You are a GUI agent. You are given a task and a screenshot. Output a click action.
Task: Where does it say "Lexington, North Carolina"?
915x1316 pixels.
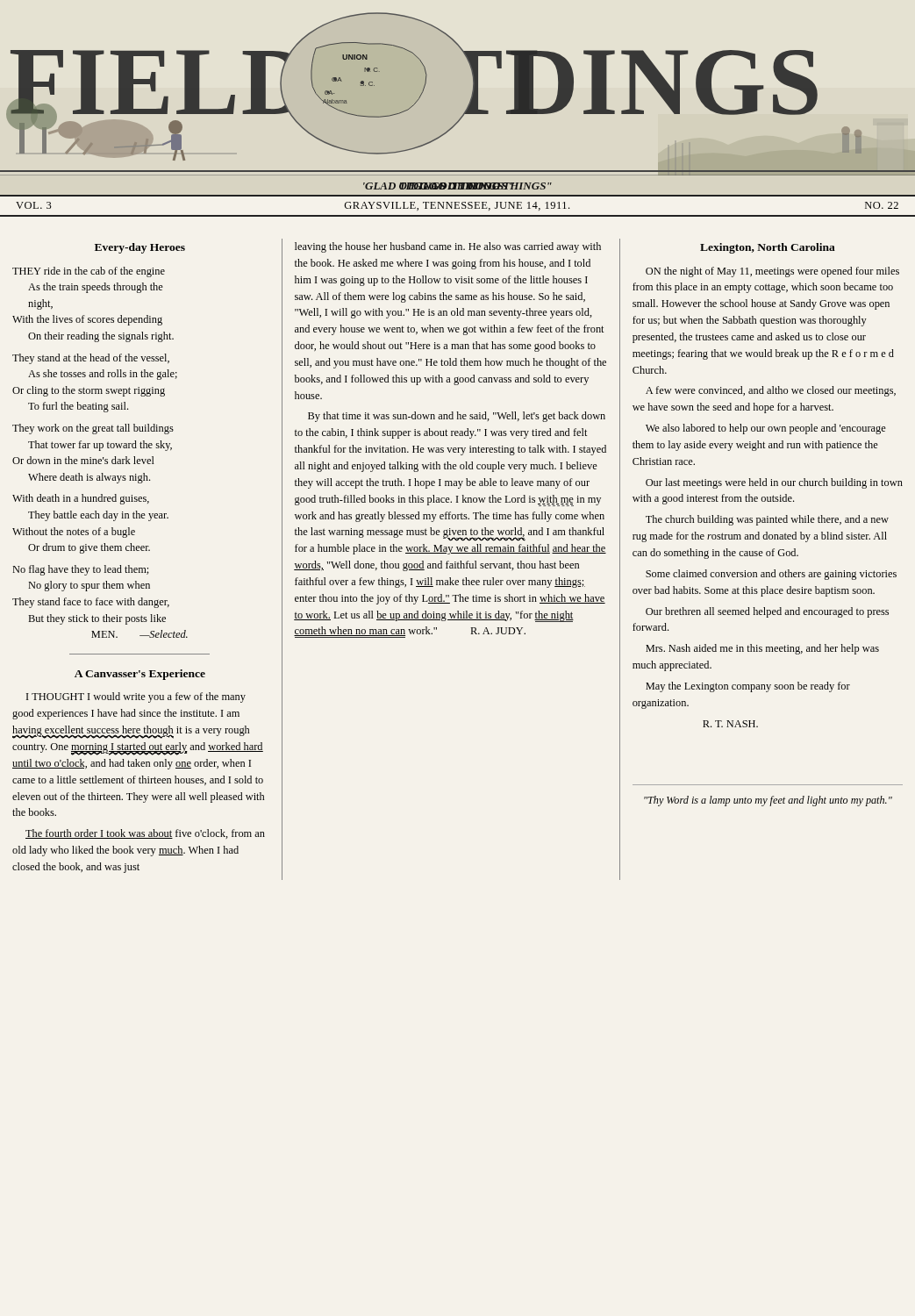point(767,247)
